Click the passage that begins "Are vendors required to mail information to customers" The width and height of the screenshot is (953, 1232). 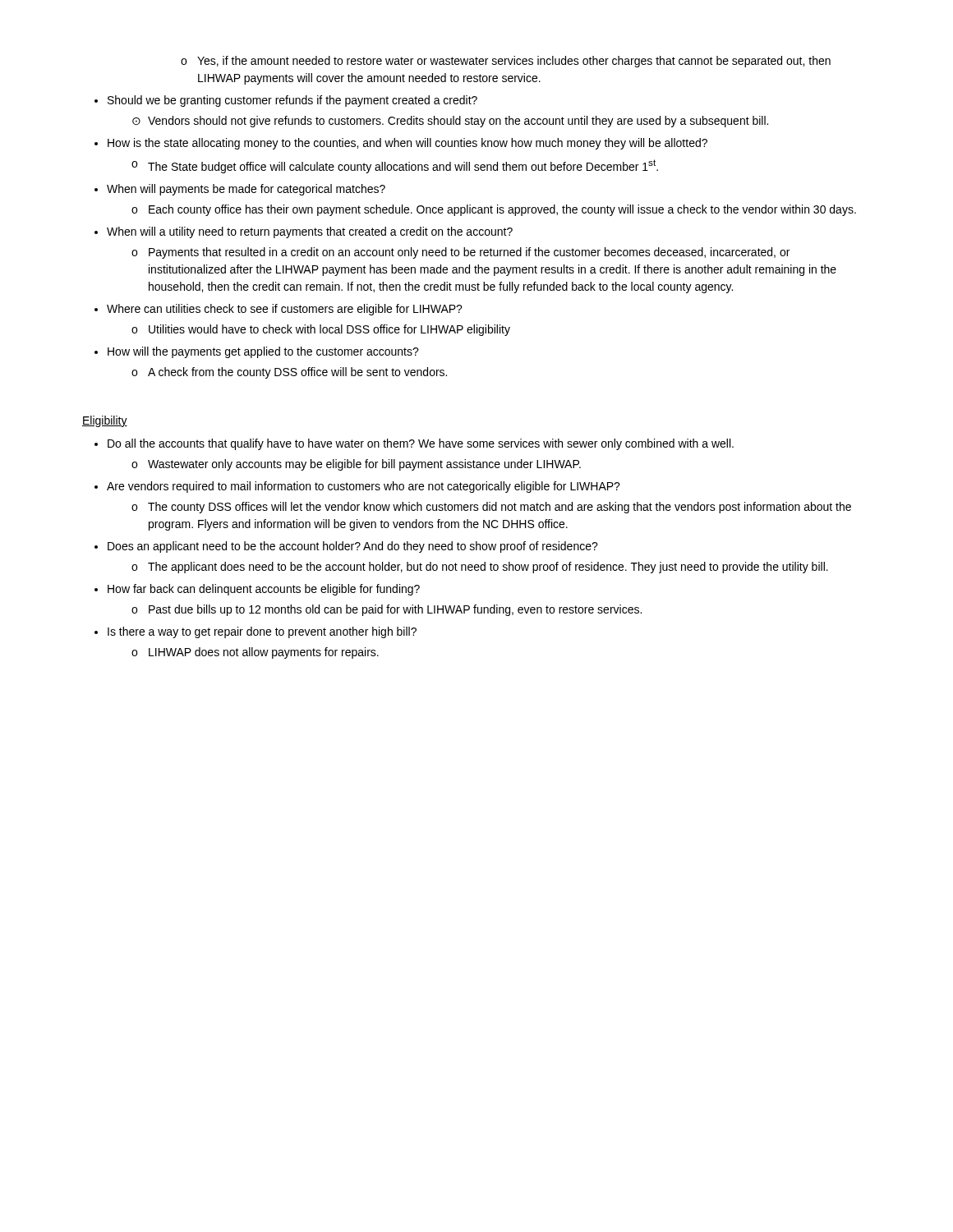(489, 506)
